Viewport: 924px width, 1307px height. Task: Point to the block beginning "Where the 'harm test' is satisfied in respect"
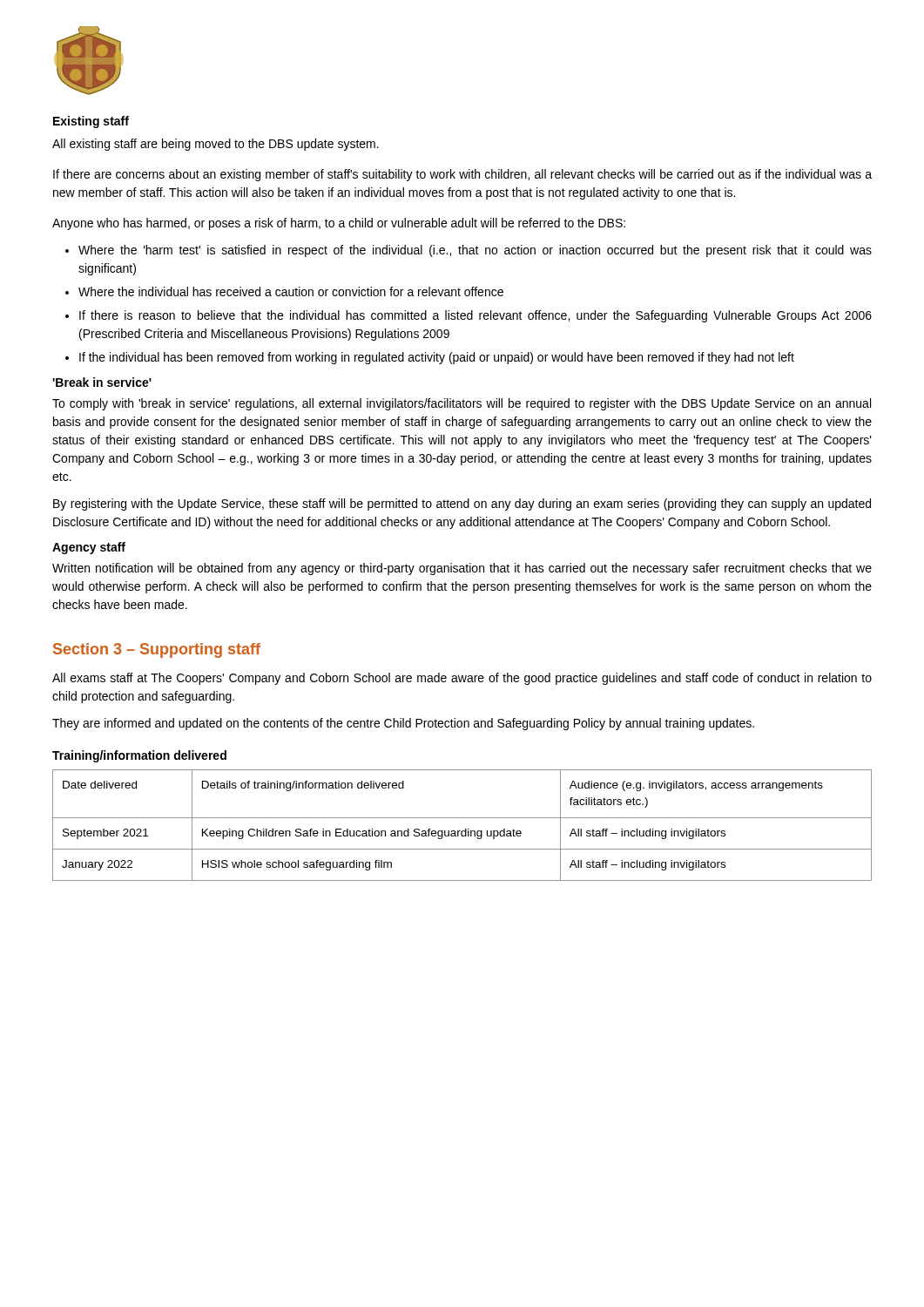[462, 304]
